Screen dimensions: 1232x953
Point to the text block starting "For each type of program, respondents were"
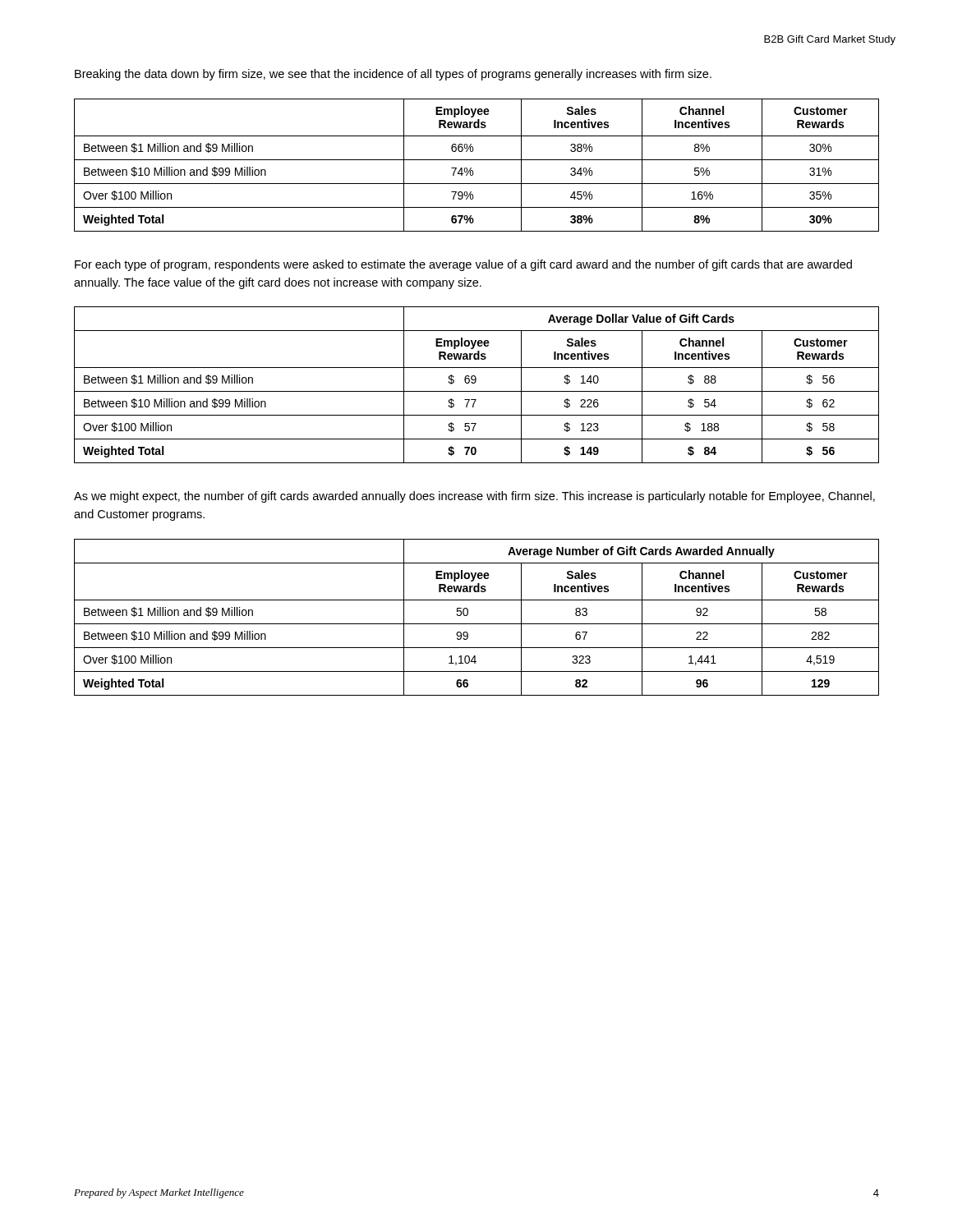click(463, 273)
